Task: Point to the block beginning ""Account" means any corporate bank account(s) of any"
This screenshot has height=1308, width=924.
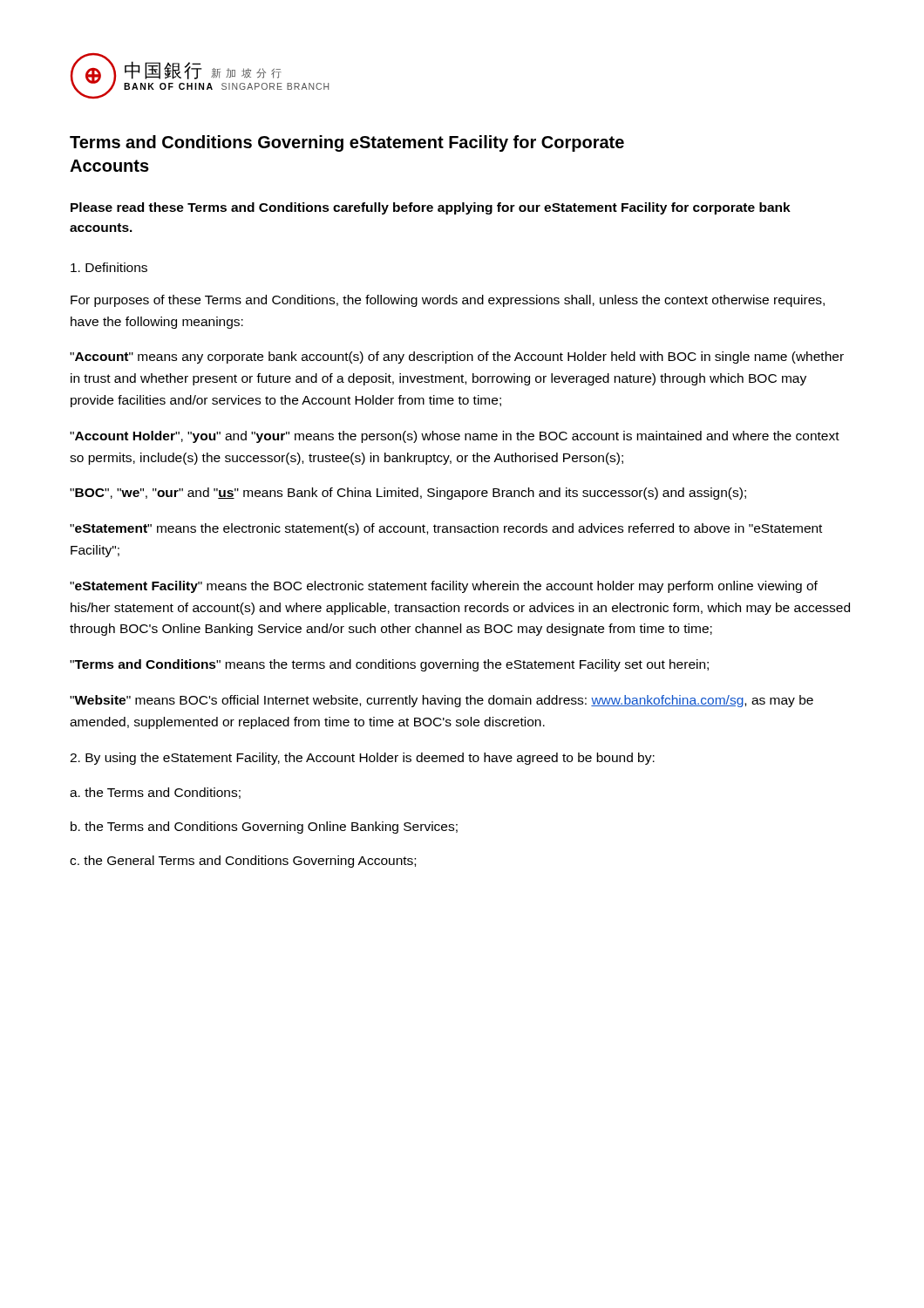Action: pos(457,378)
